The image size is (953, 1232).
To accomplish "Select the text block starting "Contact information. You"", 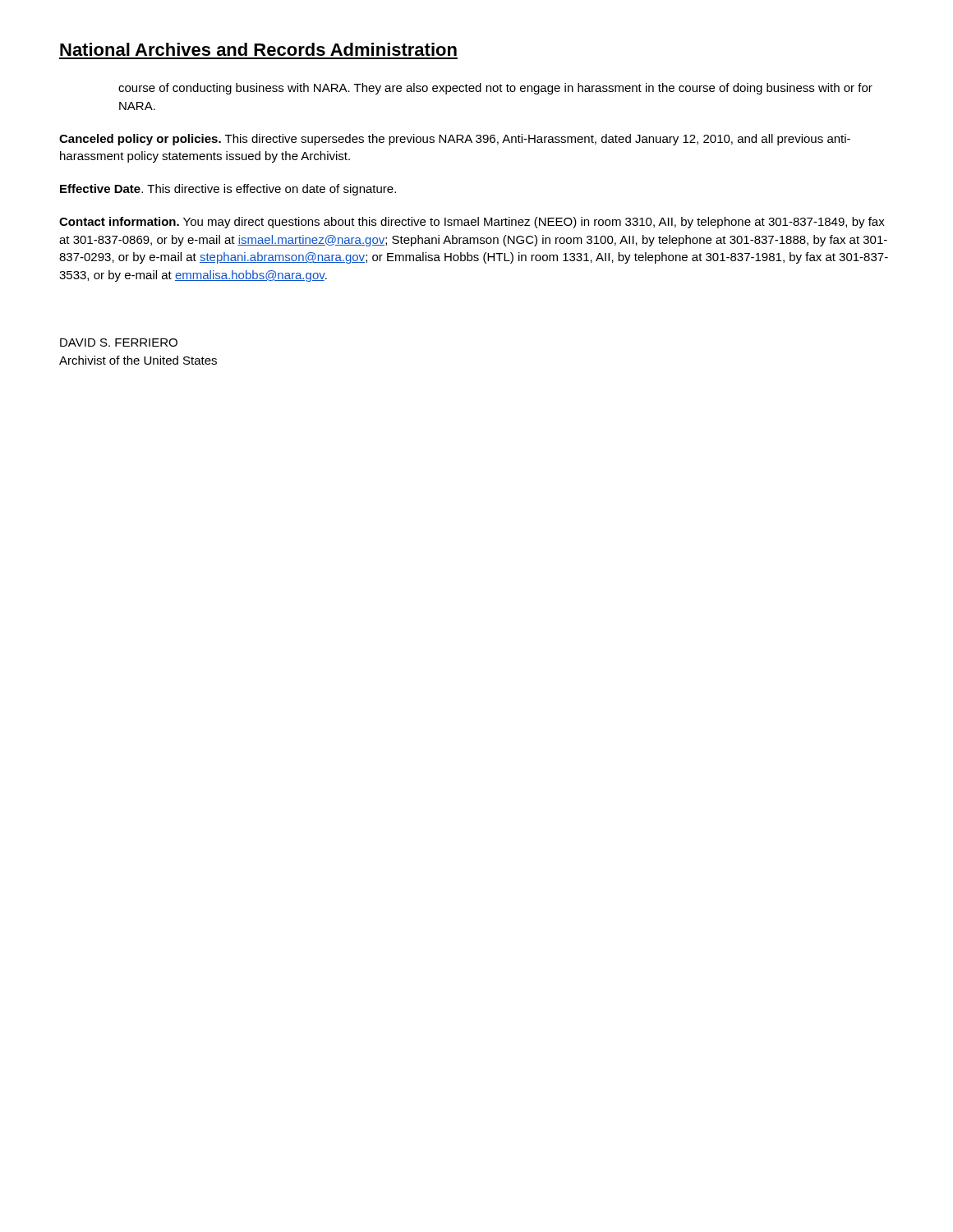I will [474, 248].
